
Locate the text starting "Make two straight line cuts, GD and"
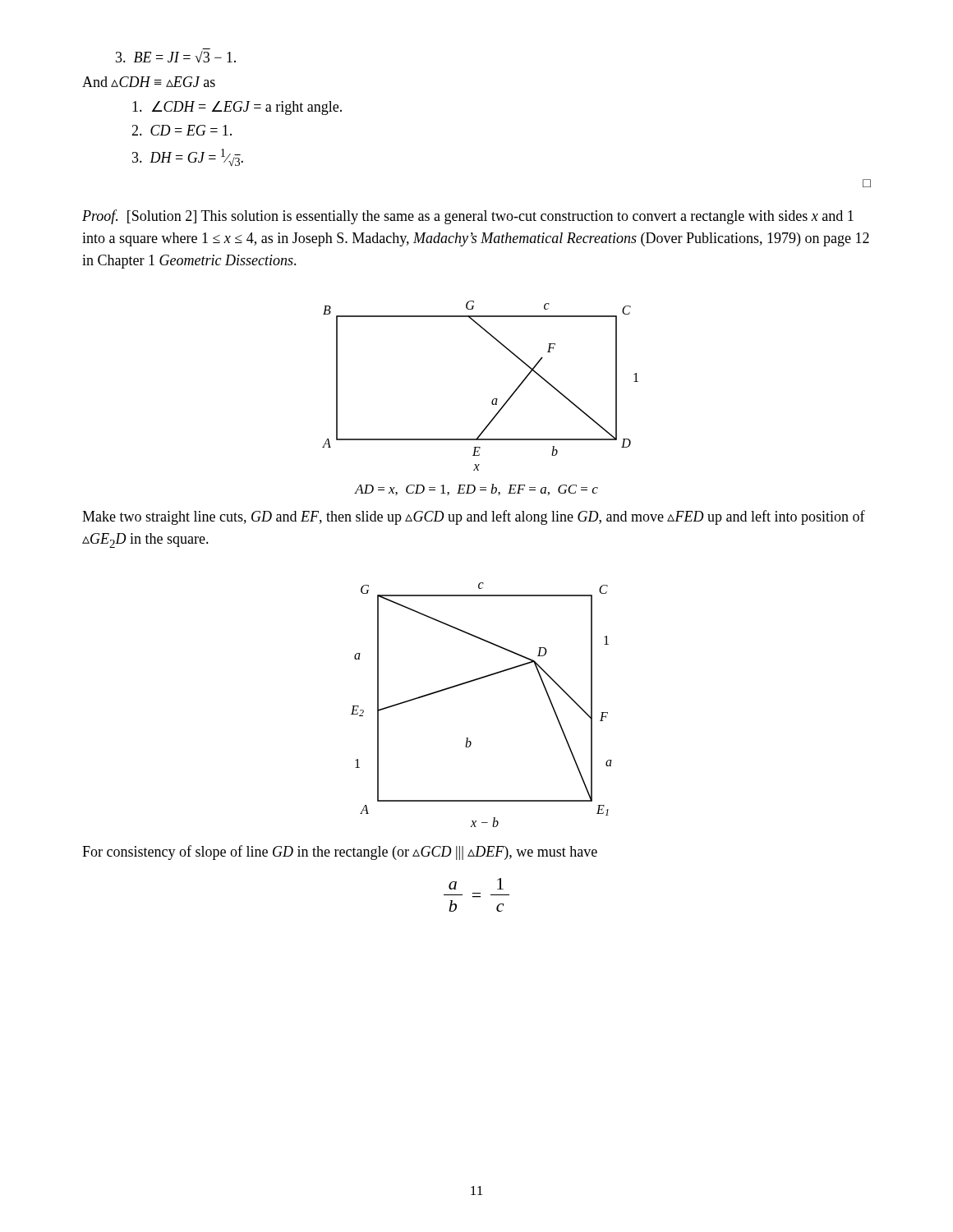tap(473, 529)
